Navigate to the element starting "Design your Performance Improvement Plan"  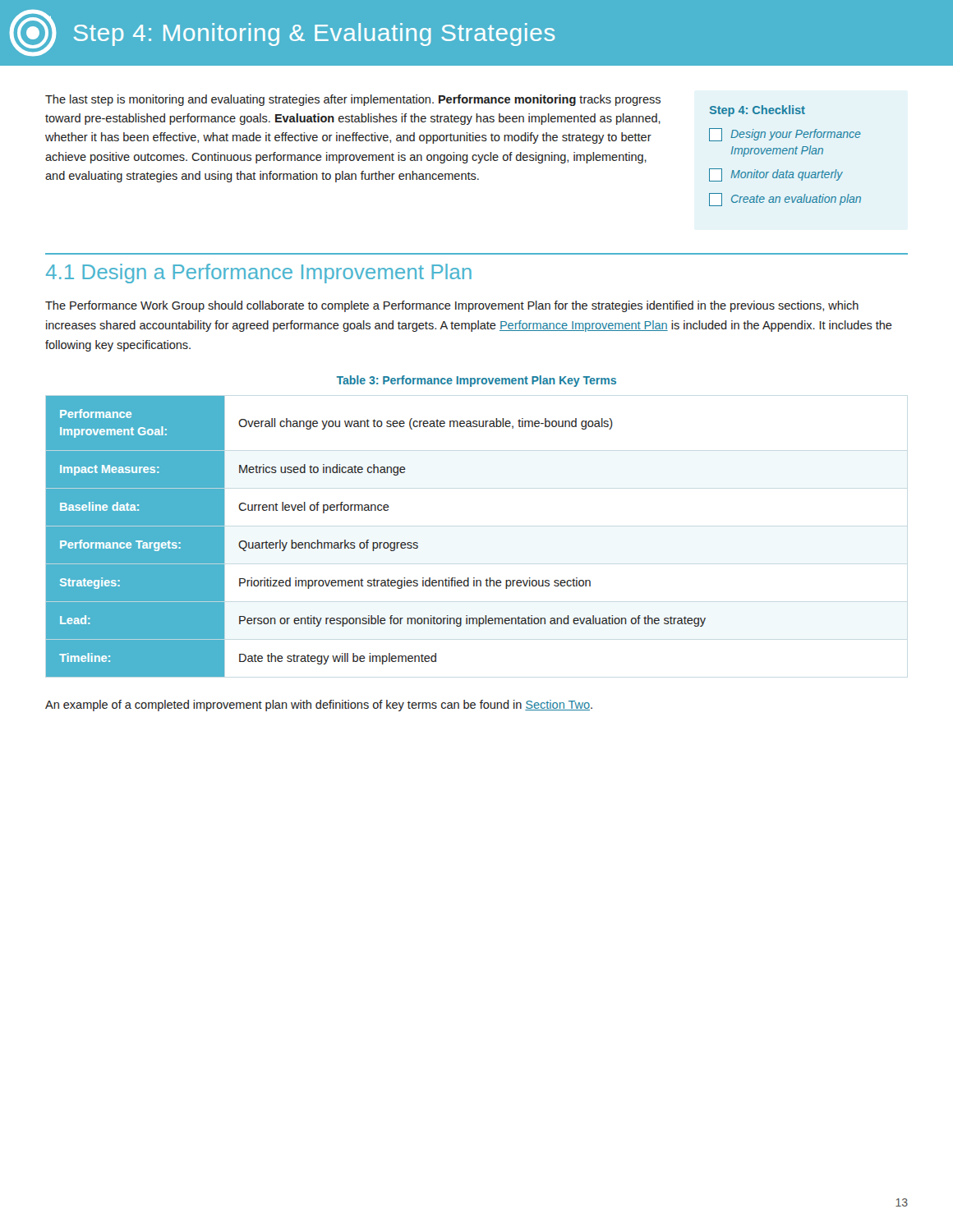(x=801, y=143)
